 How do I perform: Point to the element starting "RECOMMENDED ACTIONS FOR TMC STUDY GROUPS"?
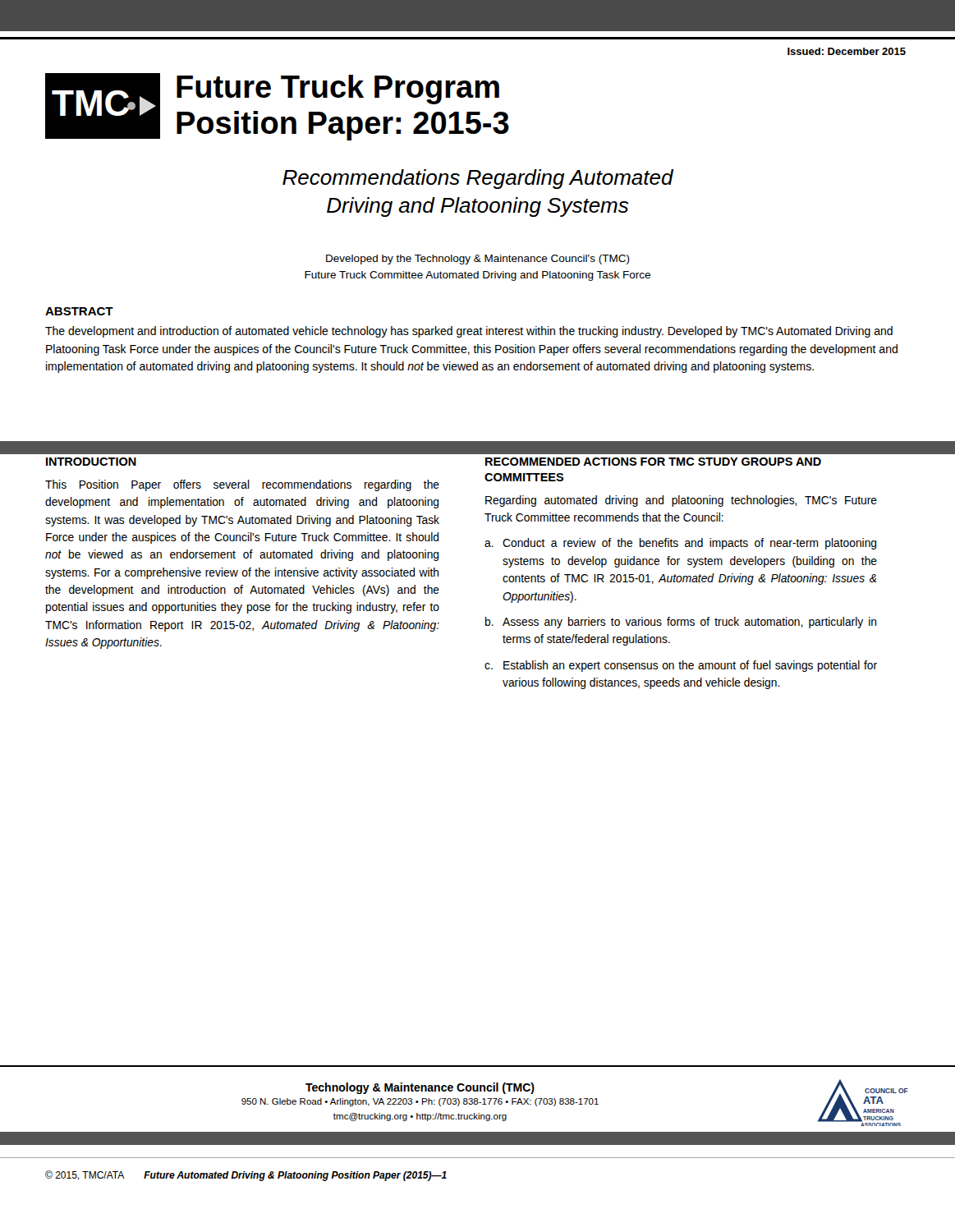(653, 469)
